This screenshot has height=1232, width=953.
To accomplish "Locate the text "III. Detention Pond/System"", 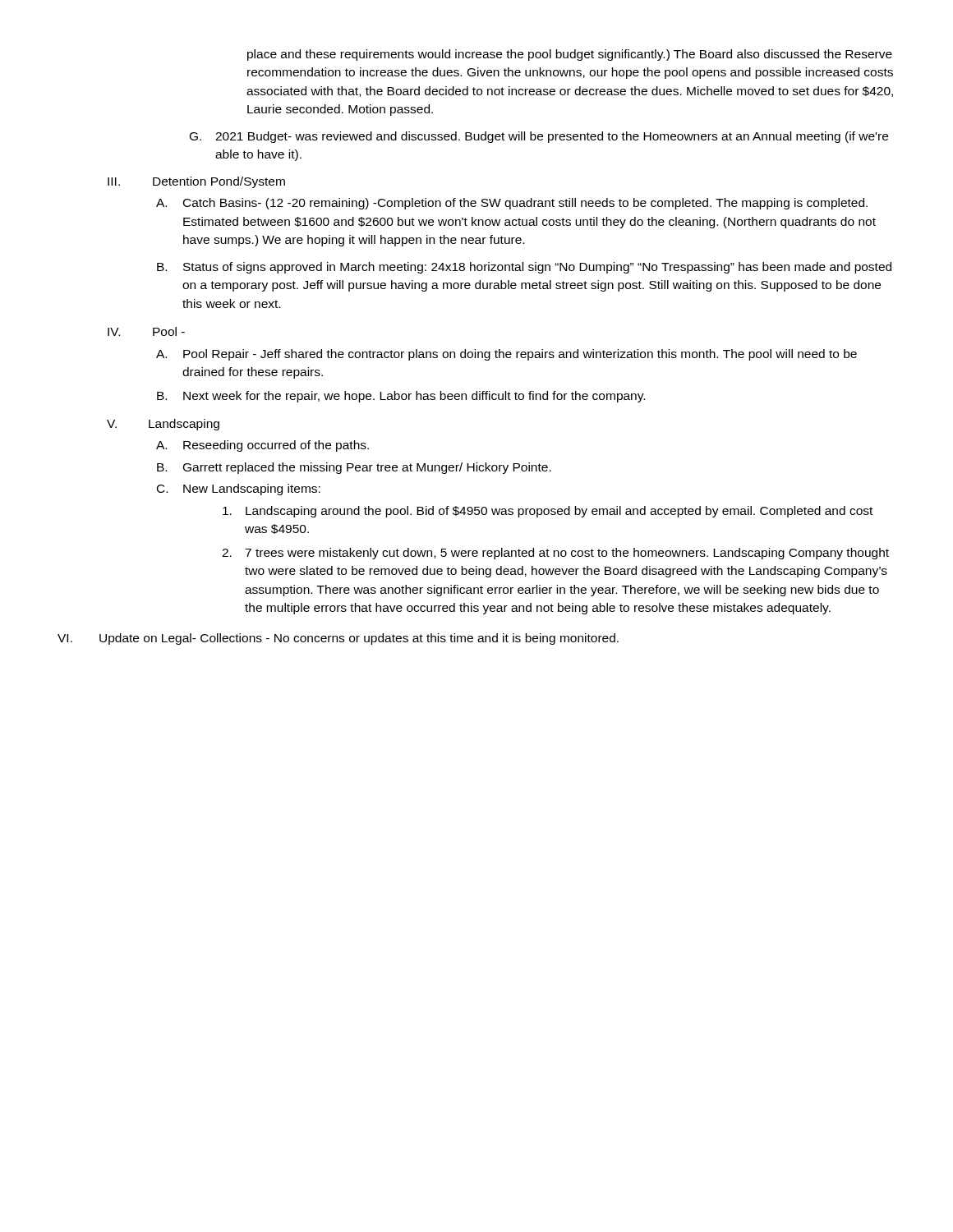I will tap(196, 182).
